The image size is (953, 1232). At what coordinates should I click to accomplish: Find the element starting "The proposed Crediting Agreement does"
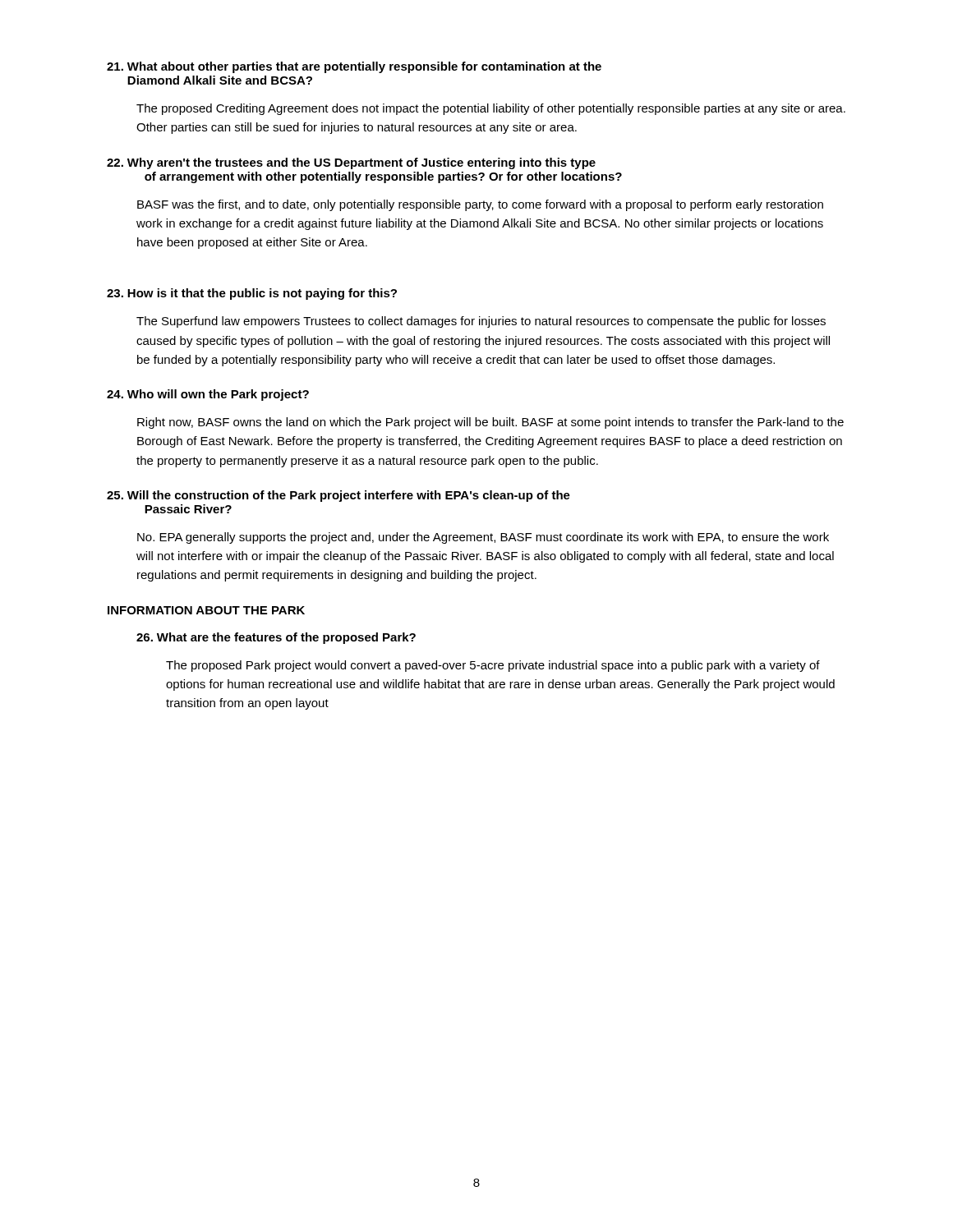(x=491, y=118)
